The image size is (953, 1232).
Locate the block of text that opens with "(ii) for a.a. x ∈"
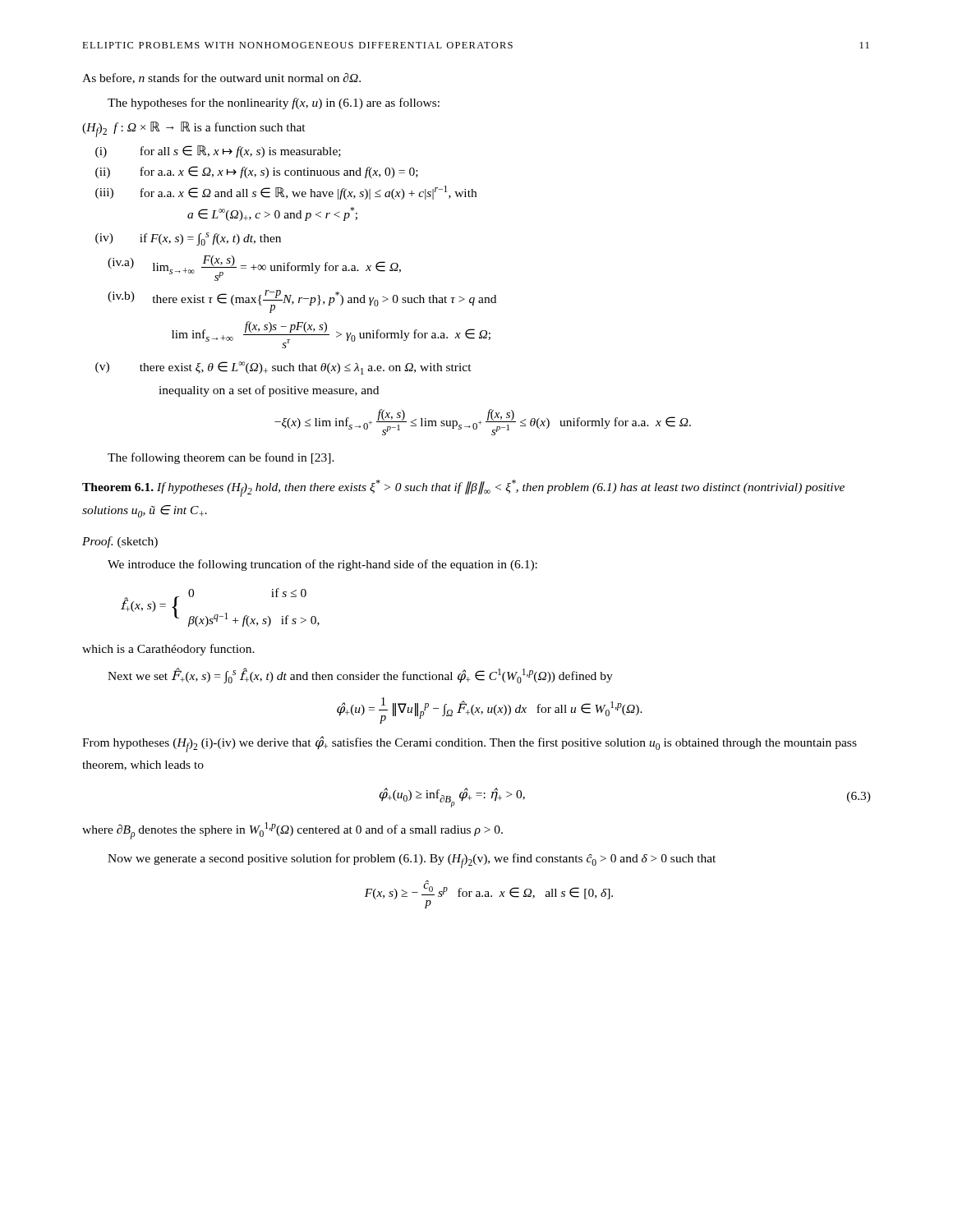279,172
